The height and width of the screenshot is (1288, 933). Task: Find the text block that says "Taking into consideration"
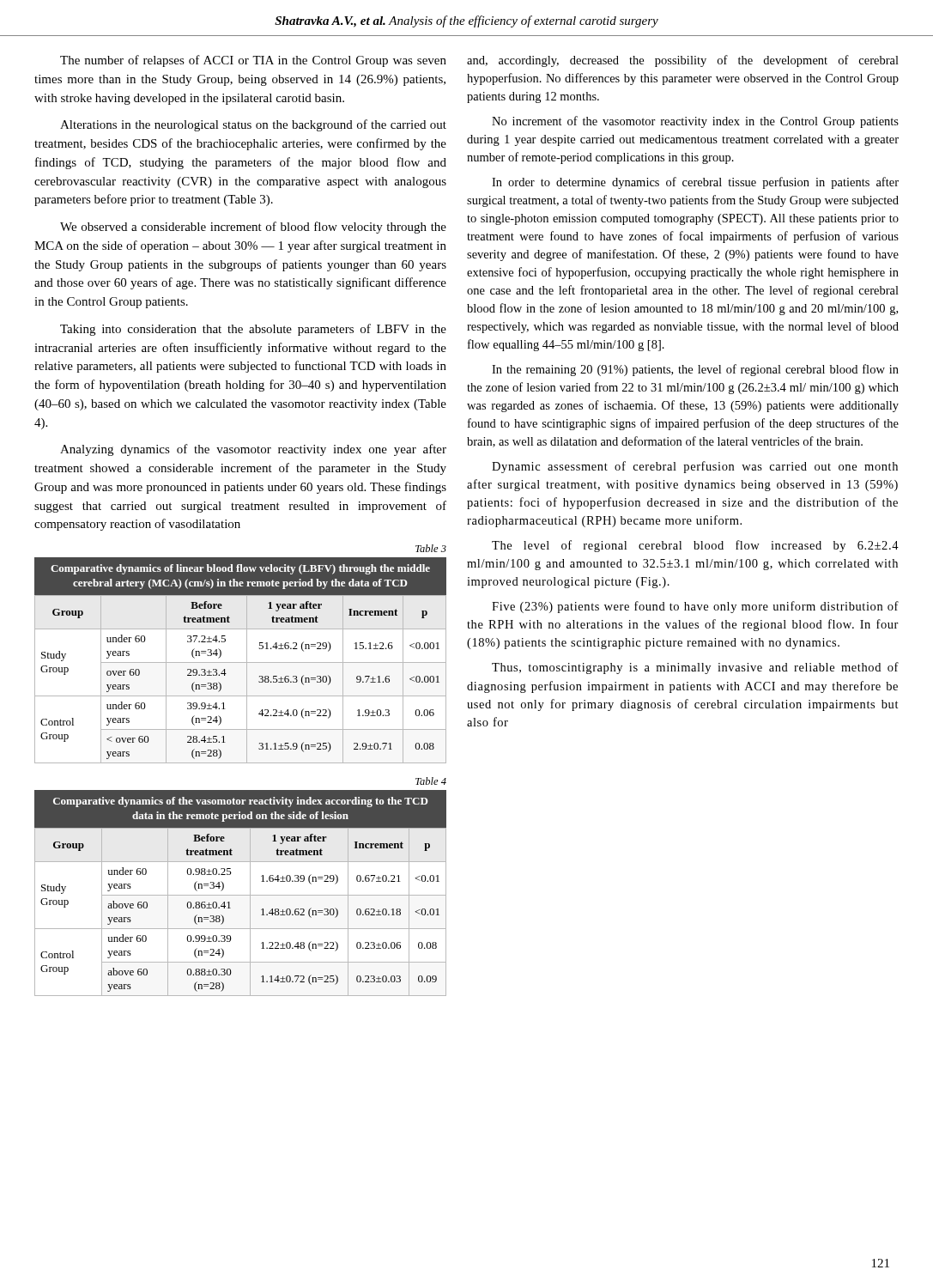(x=240, y=376)
